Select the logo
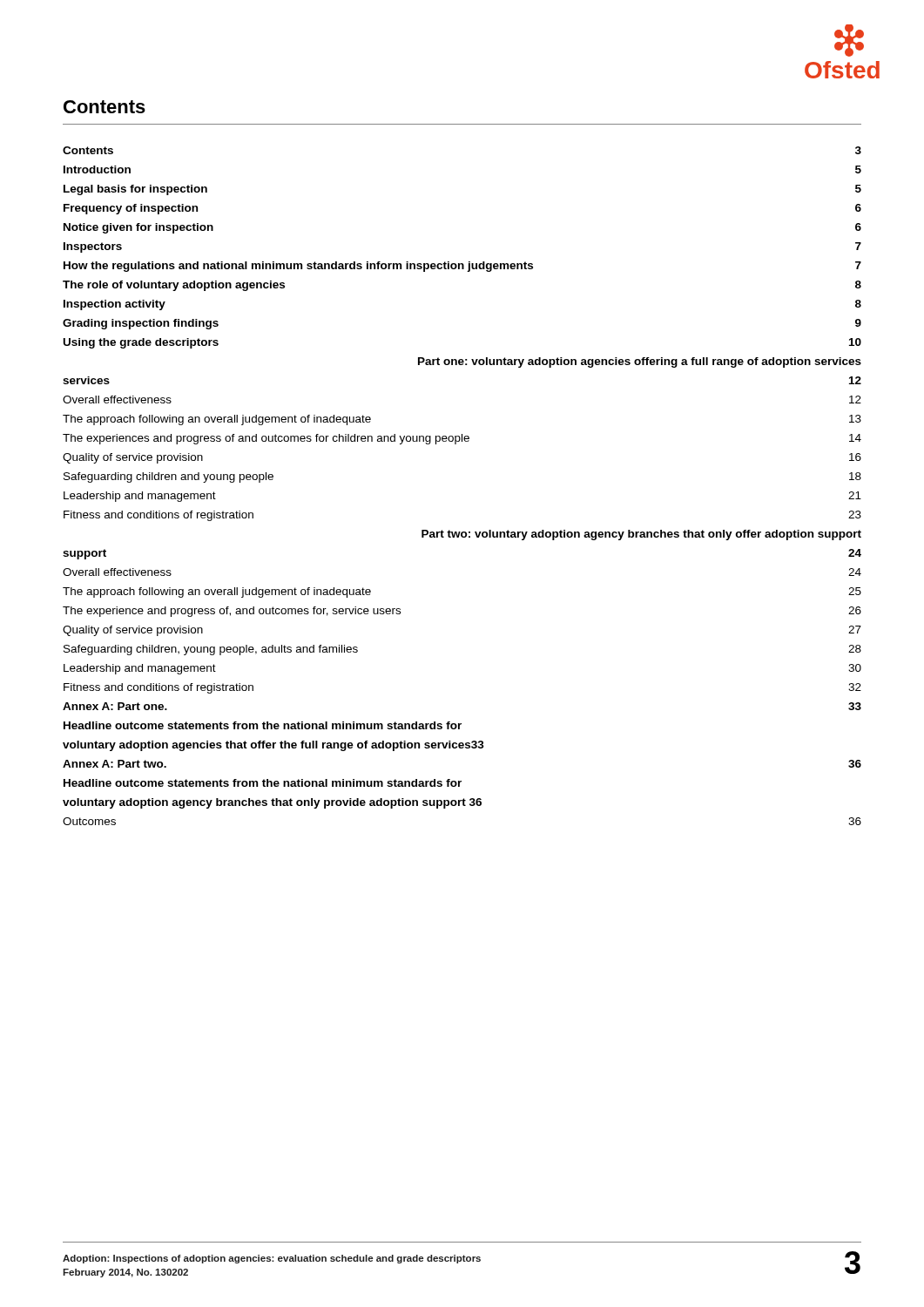The width and height of the screenshot is (924, 1307). tap(839, 56)
